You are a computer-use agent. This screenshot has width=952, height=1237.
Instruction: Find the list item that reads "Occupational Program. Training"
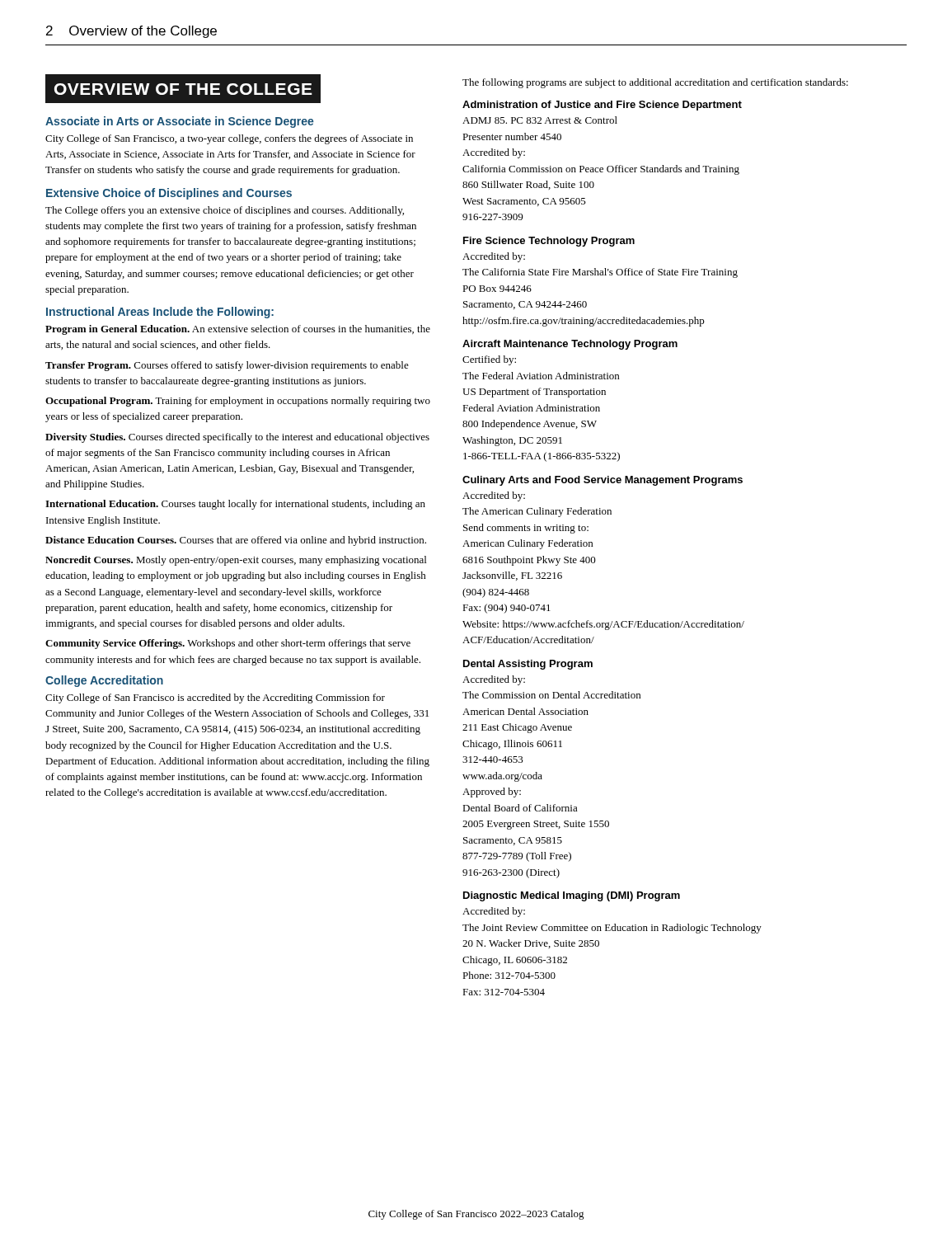click(x=238, y=408)
